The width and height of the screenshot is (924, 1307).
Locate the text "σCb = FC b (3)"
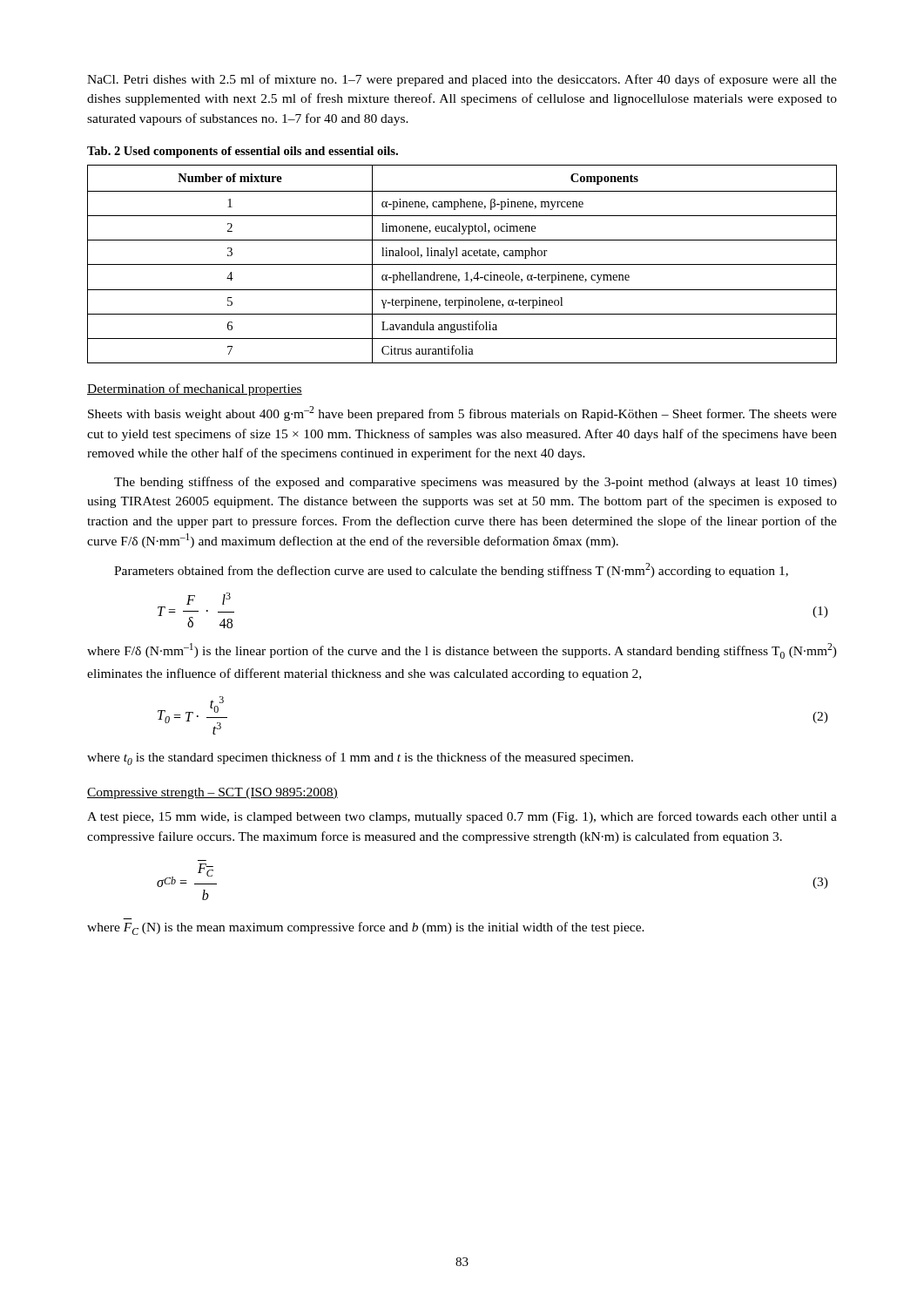pos(205,884)
